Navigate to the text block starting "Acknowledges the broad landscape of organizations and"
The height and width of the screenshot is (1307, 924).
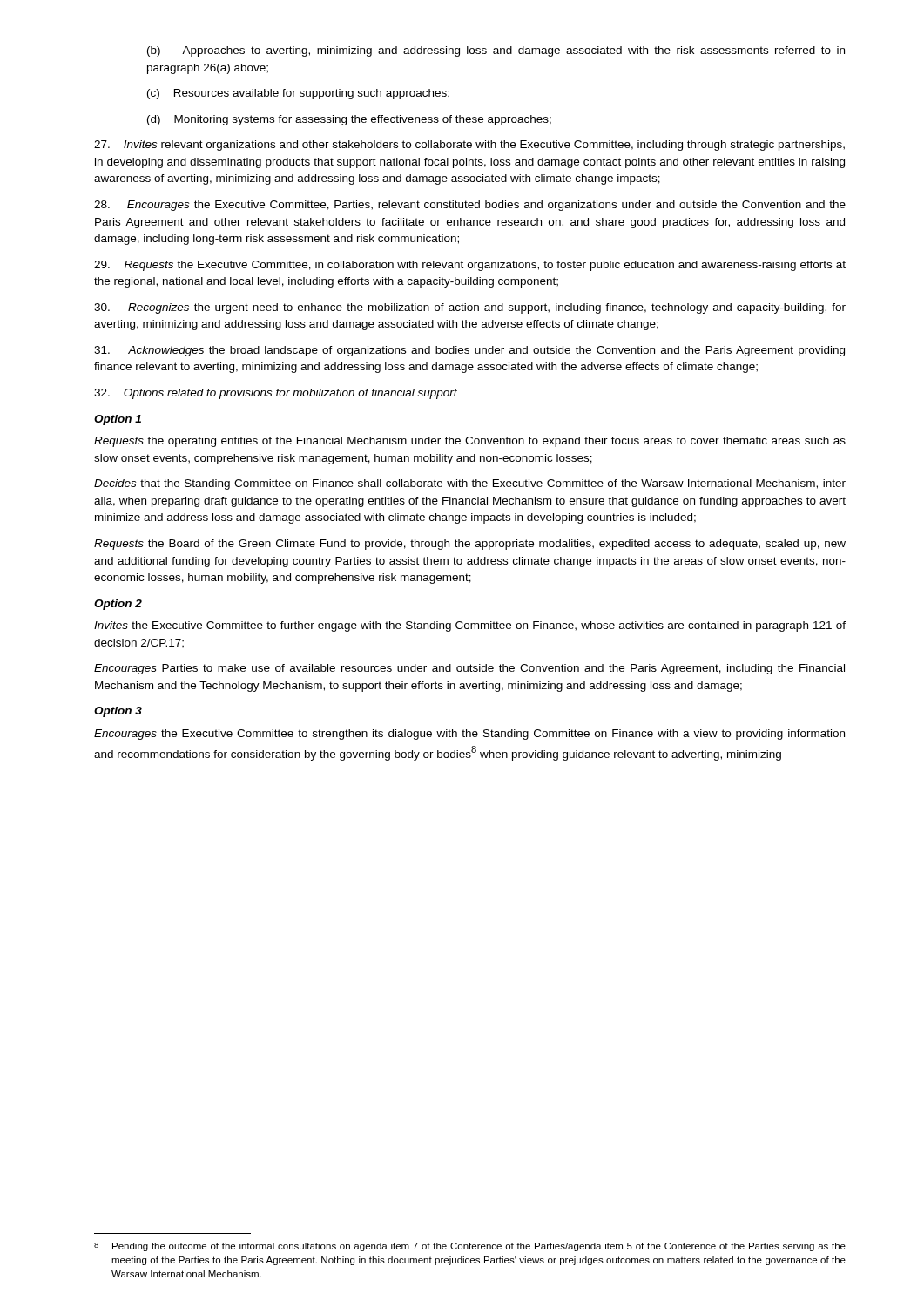pyautogui.click(x=470, y=358)
